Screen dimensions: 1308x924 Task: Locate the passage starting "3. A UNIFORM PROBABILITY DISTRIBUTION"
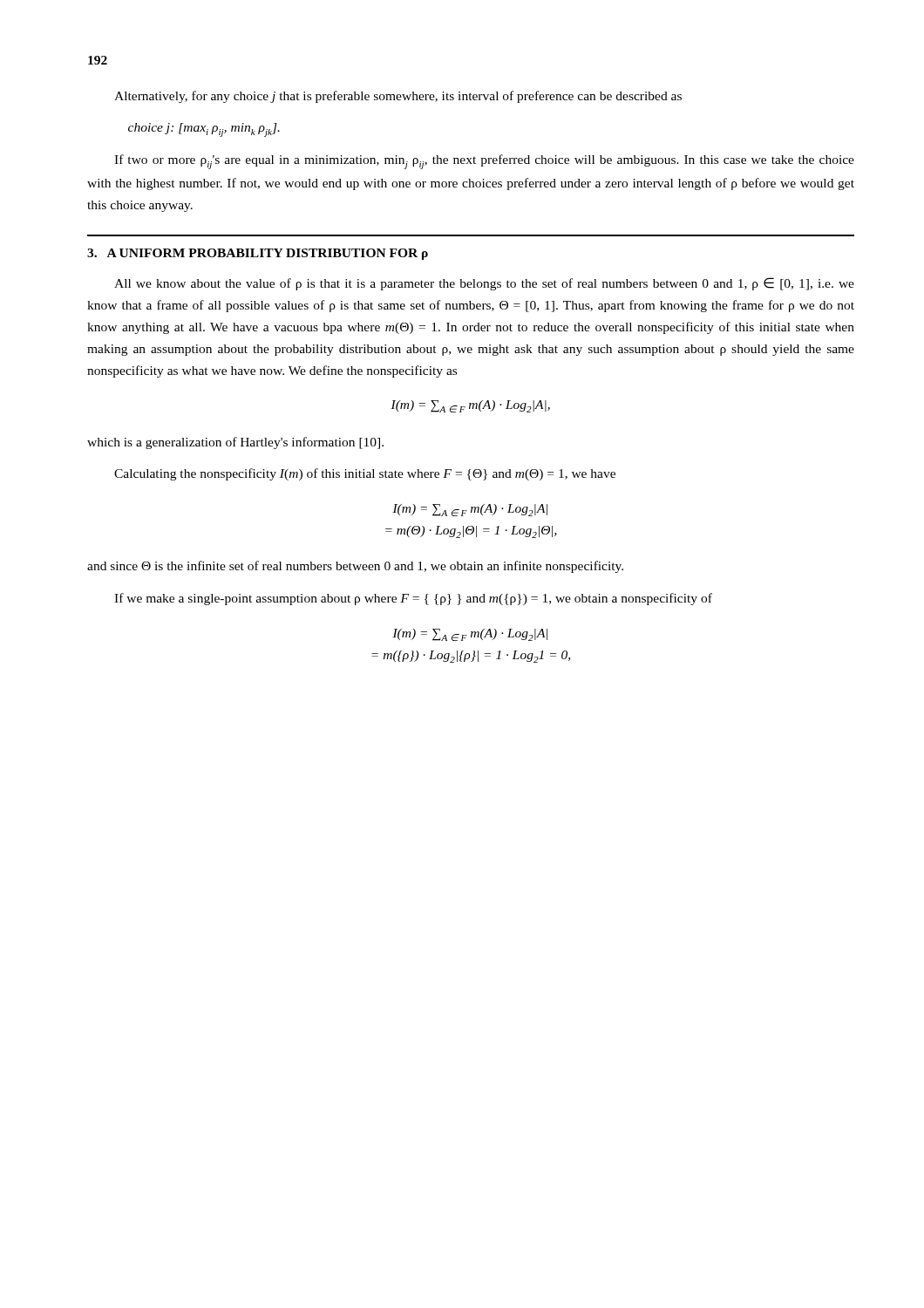click(x=258, y=253)
